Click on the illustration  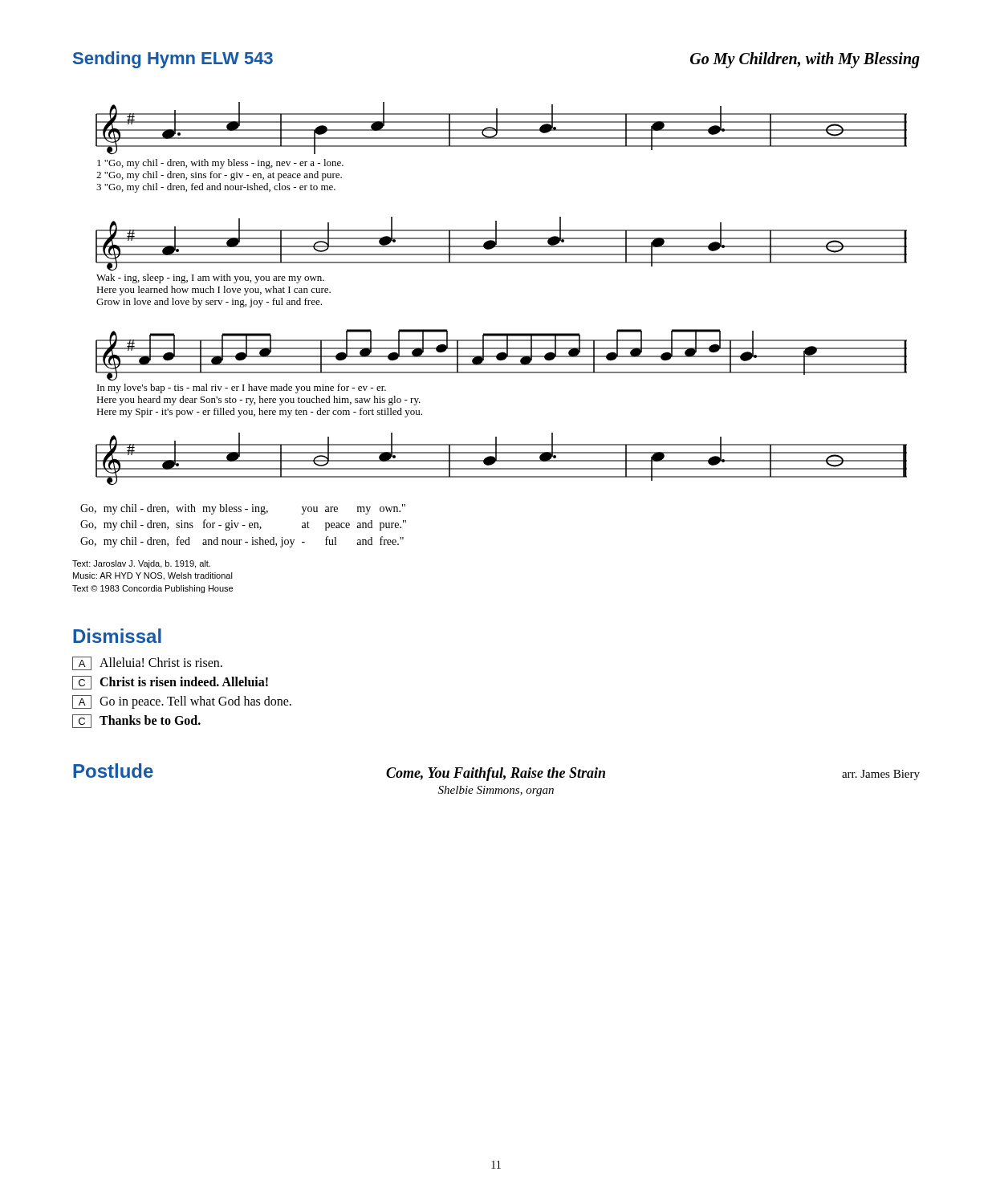496,312
